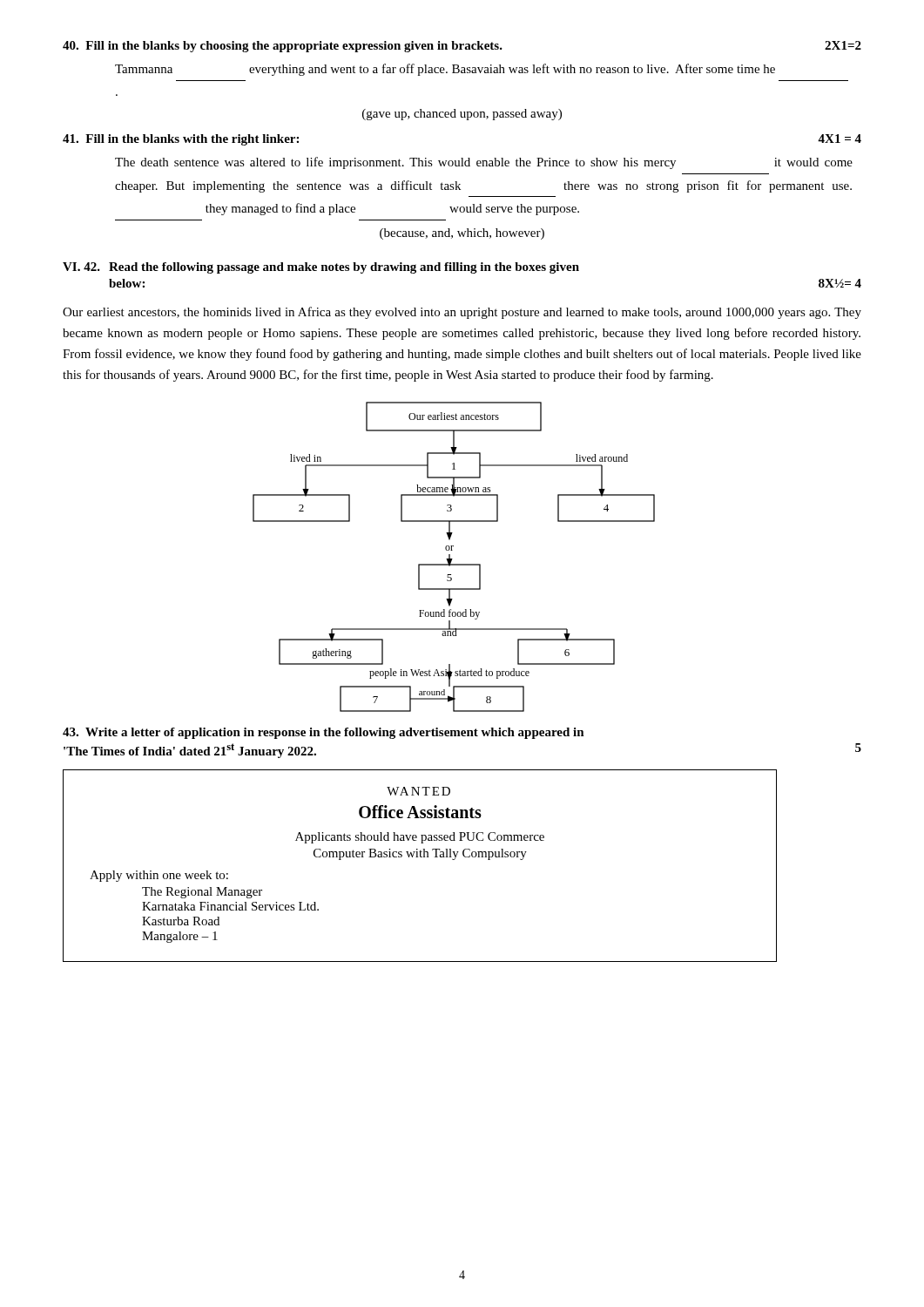Click on the region starting "43. Write a letter"

click(x=323, y=731)
